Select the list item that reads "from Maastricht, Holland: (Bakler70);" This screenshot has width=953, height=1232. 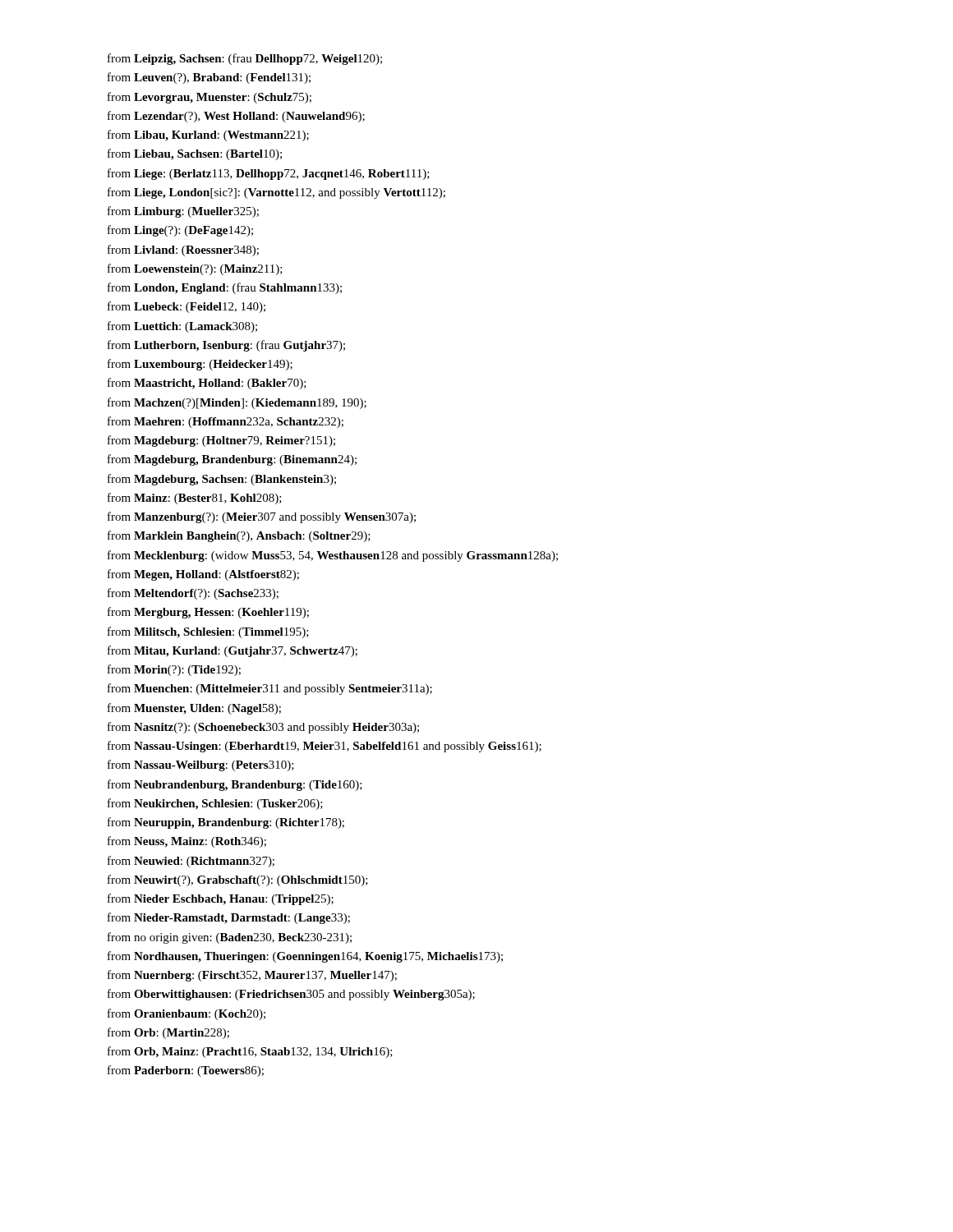click(x=207, y=383)
